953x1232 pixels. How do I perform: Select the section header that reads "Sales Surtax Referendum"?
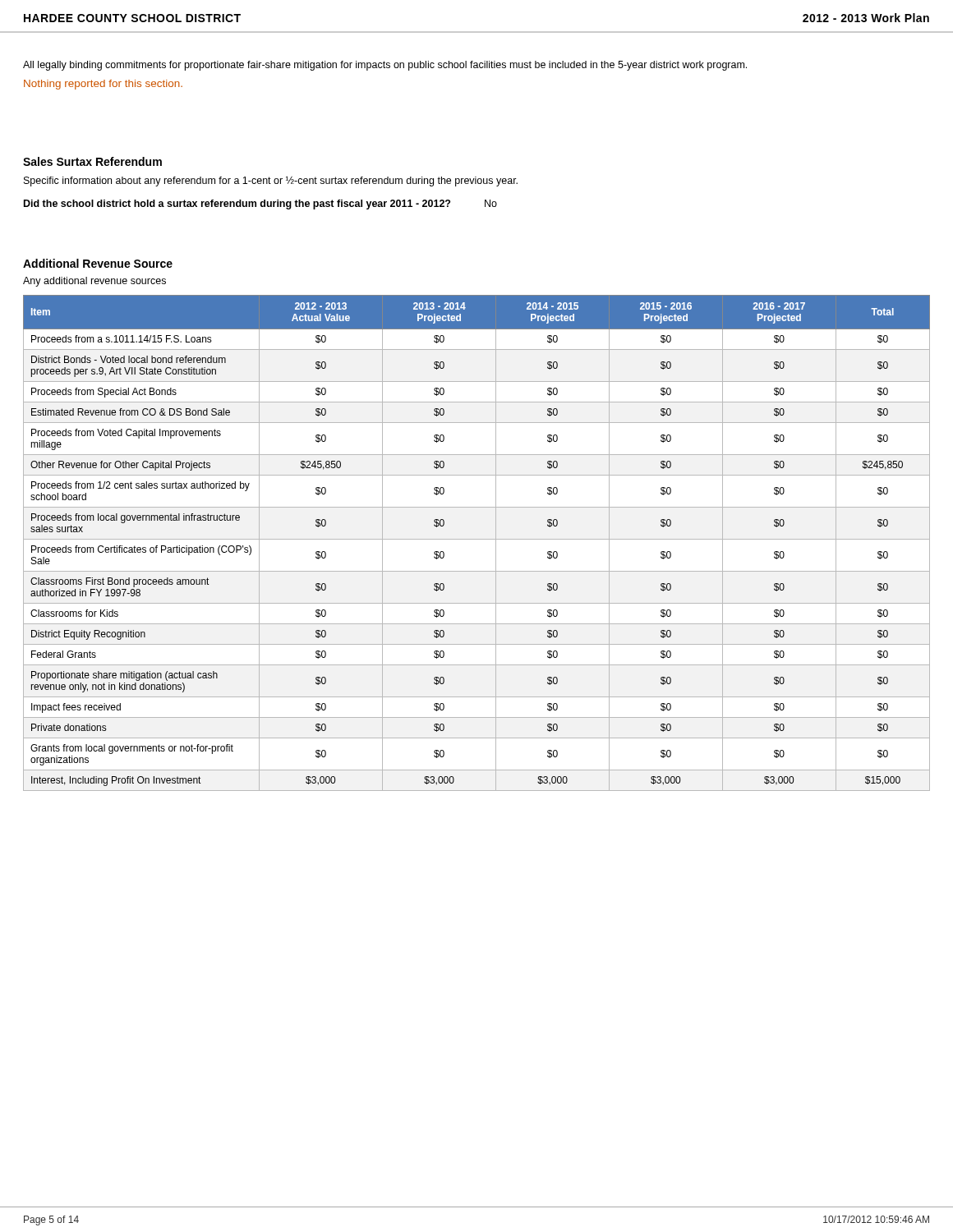click(93, 162)
